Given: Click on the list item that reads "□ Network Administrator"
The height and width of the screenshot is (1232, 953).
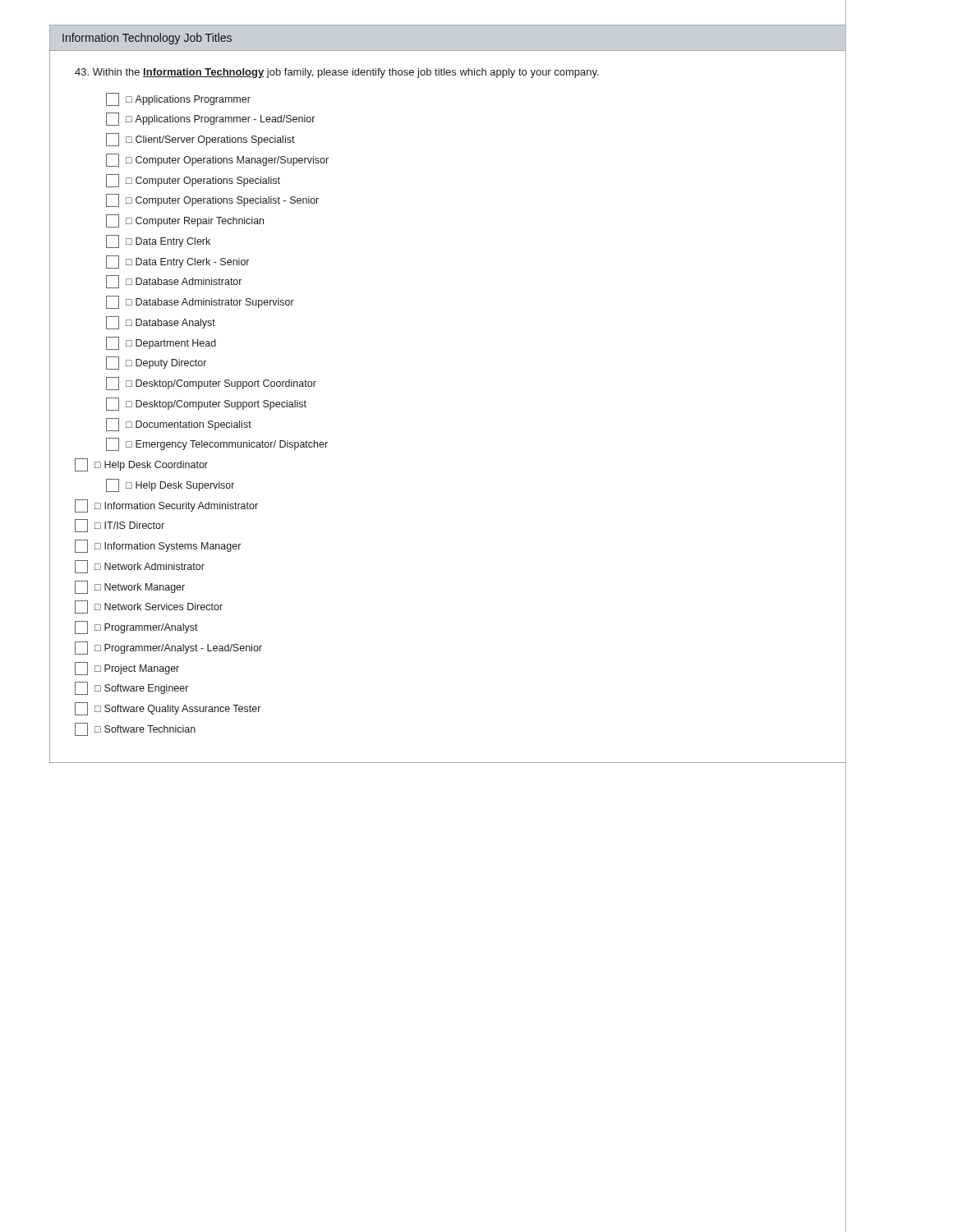Looking at the screenshot, I should coord(140,567).
